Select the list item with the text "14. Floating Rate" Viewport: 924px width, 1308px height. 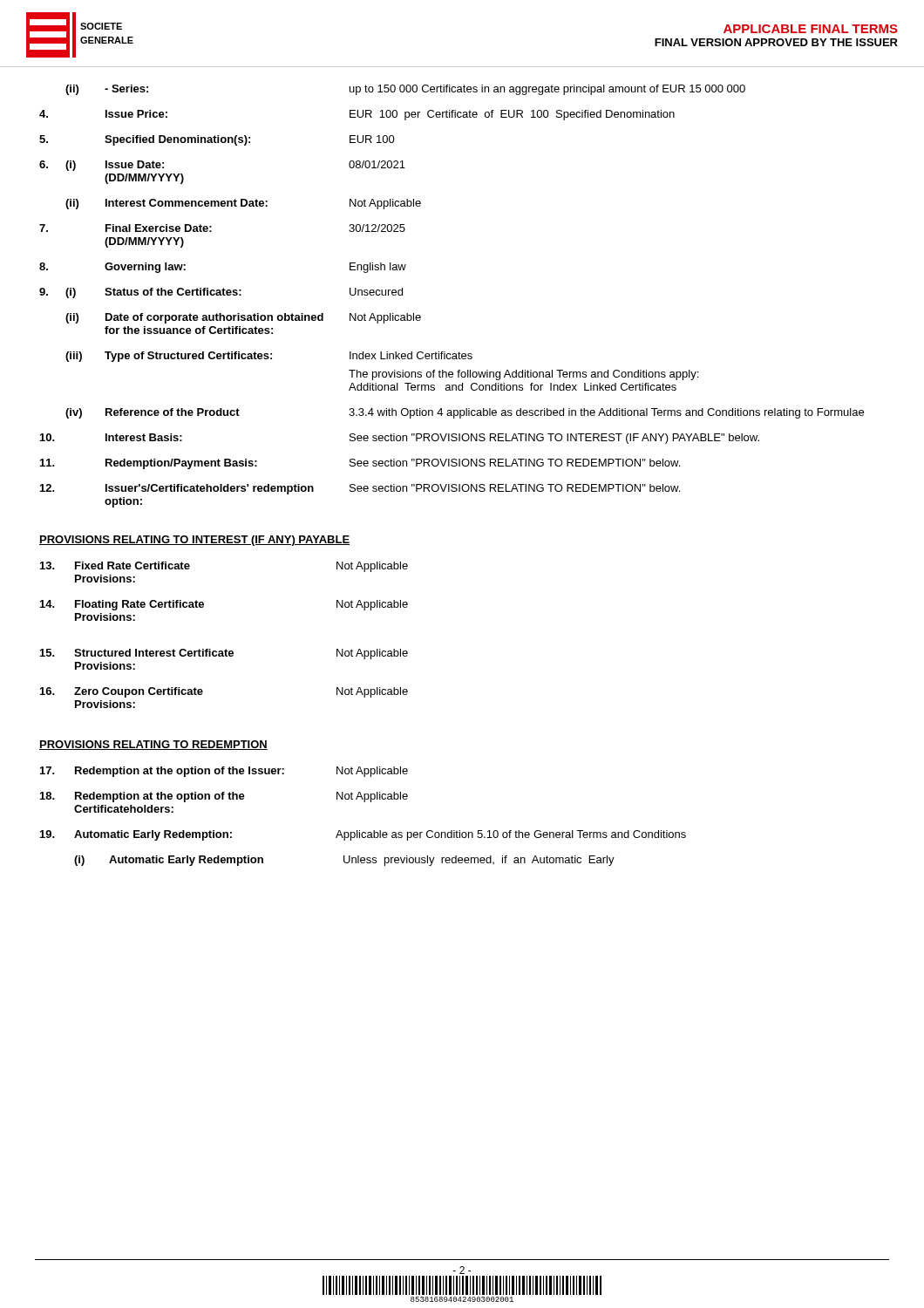pyautogui.click(x=137, y=605)
